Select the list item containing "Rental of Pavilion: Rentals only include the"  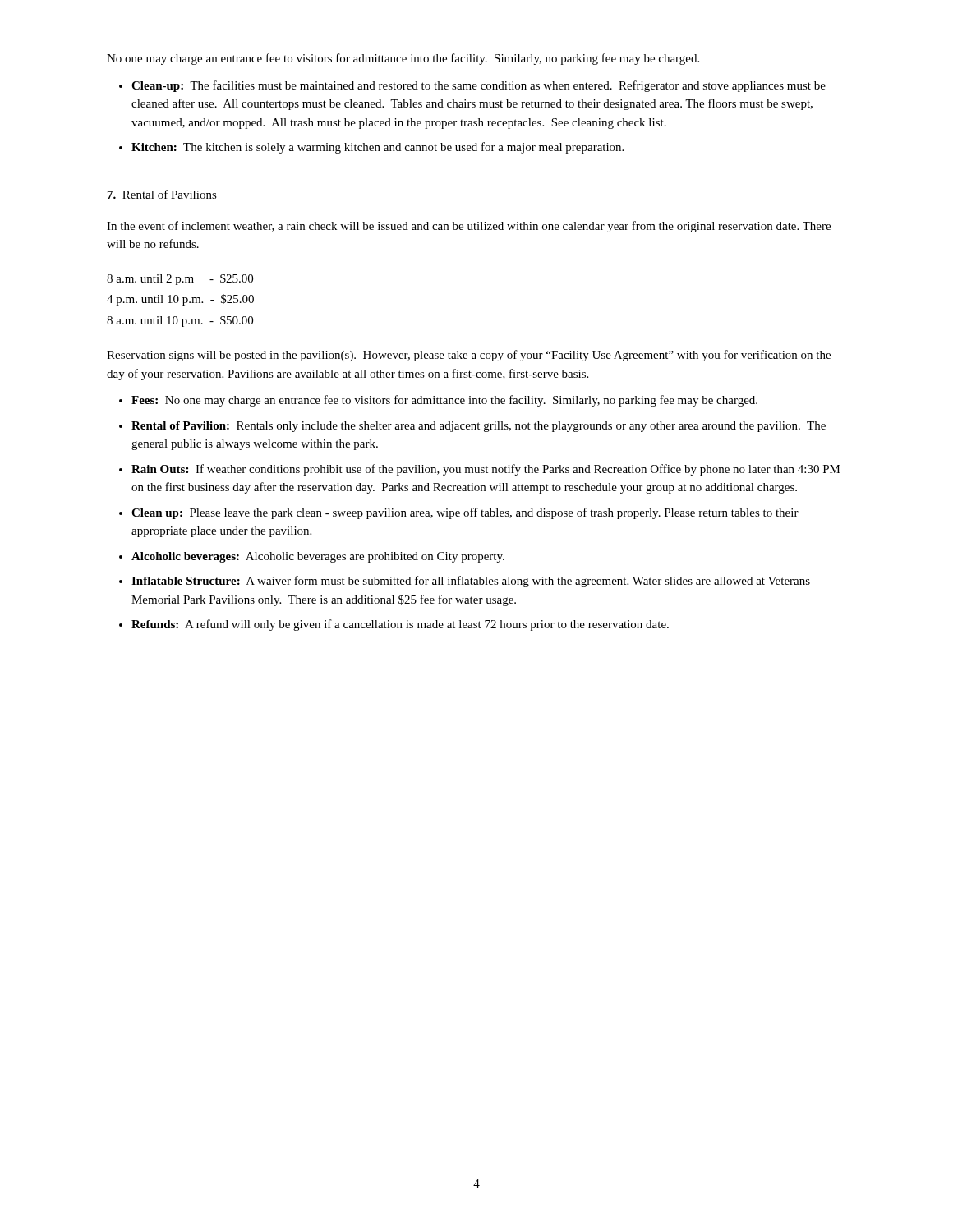tap(479, 434)
